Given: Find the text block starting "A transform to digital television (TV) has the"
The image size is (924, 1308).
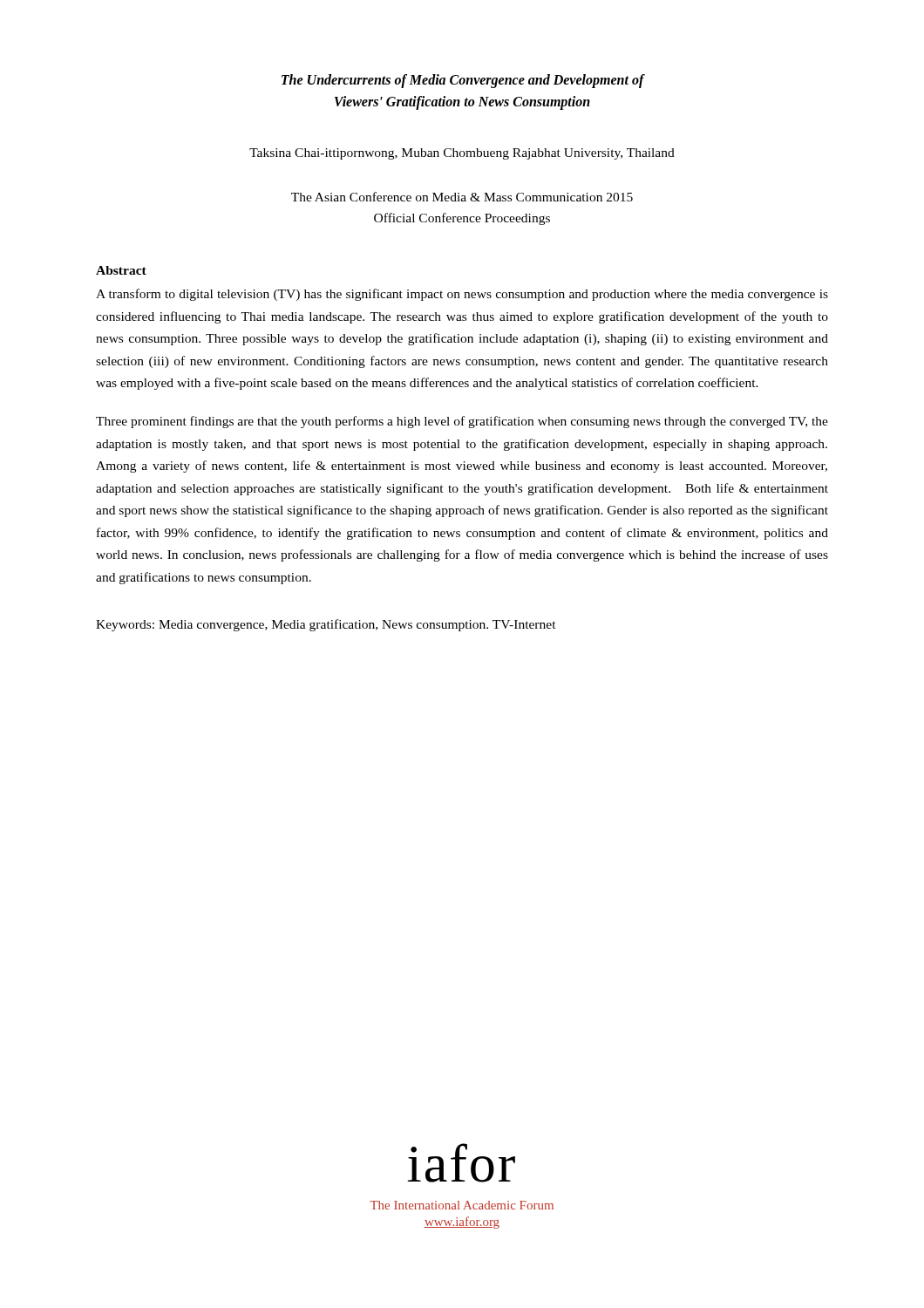Looking at the screenshot, I should click(x=462, y=338).
